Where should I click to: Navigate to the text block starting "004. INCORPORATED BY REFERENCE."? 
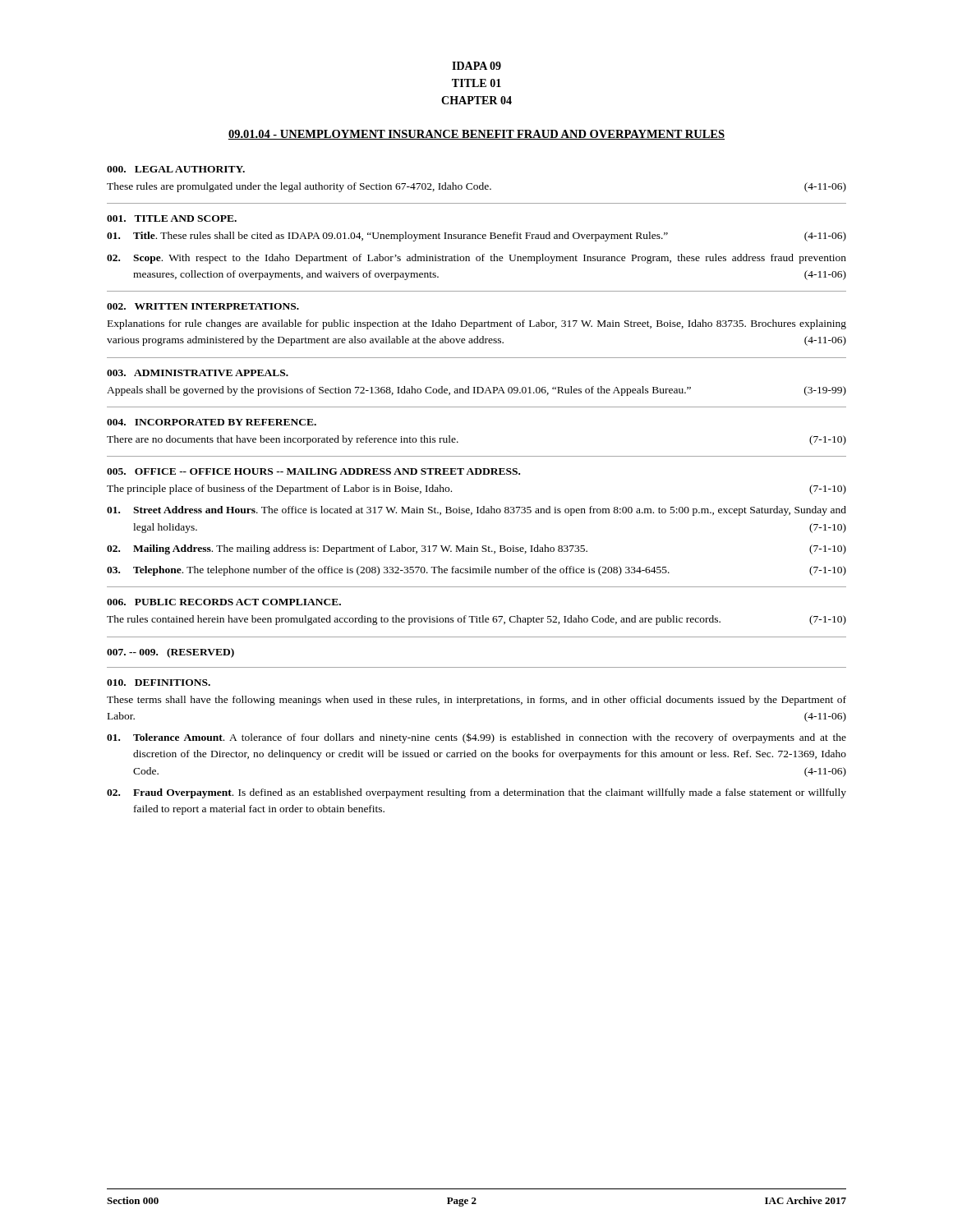(x=212, y=422)
